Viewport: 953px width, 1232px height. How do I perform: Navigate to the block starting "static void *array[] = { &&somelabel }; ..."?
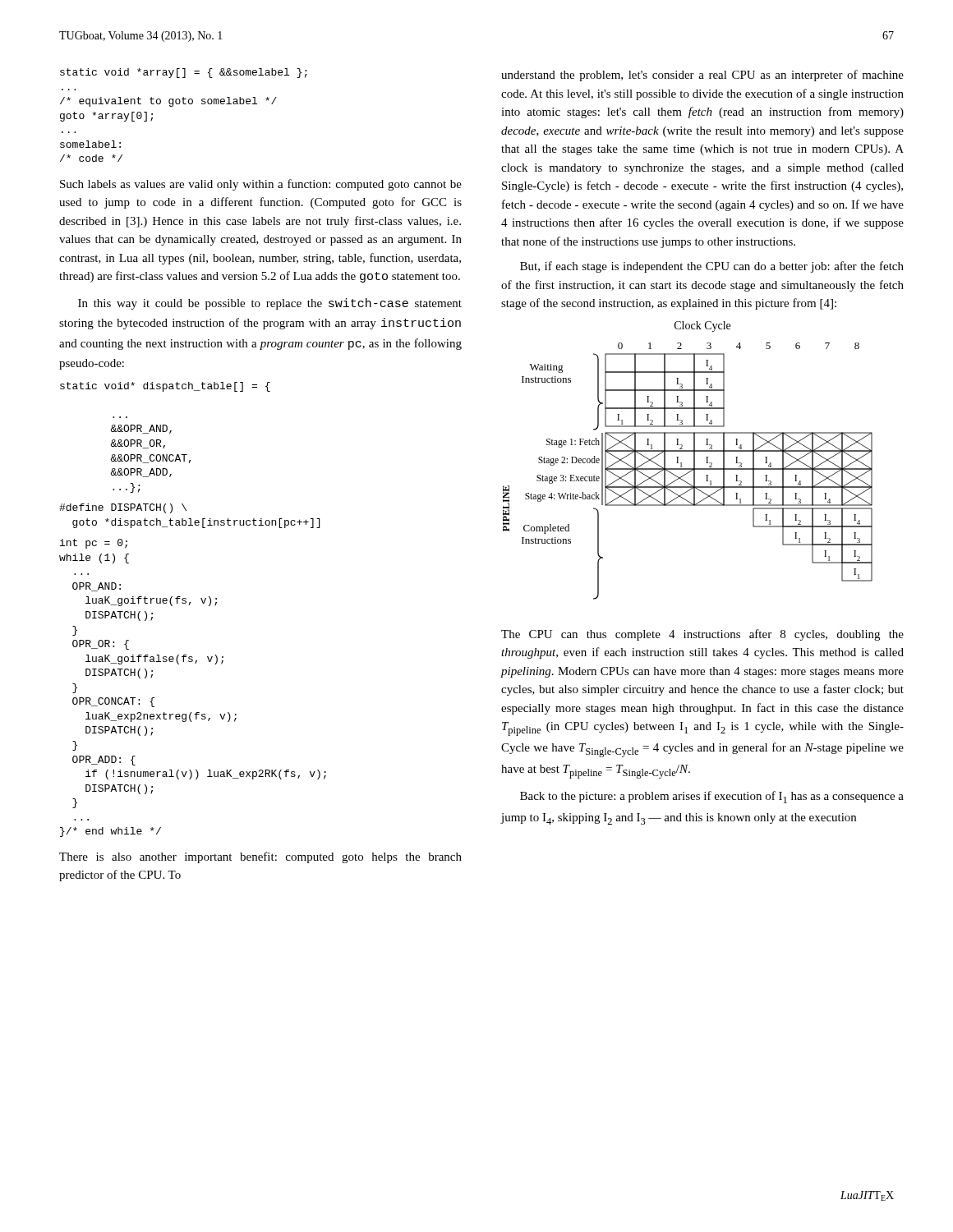coord(184,73)
